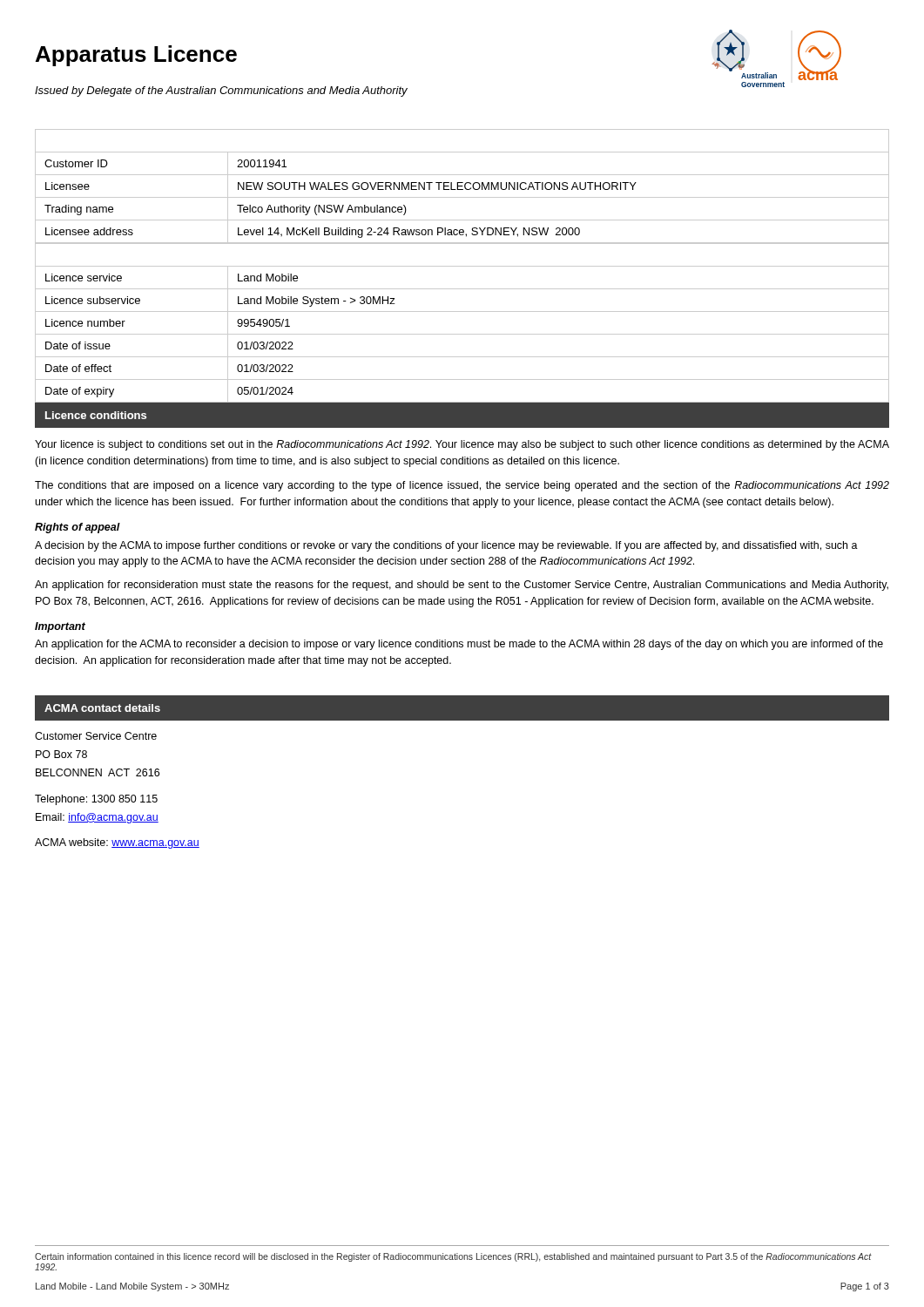Find the text block that reads "An application for reconsideration must state"
The height and width of the screenshot is (1307, 924).
click(462, 593)
